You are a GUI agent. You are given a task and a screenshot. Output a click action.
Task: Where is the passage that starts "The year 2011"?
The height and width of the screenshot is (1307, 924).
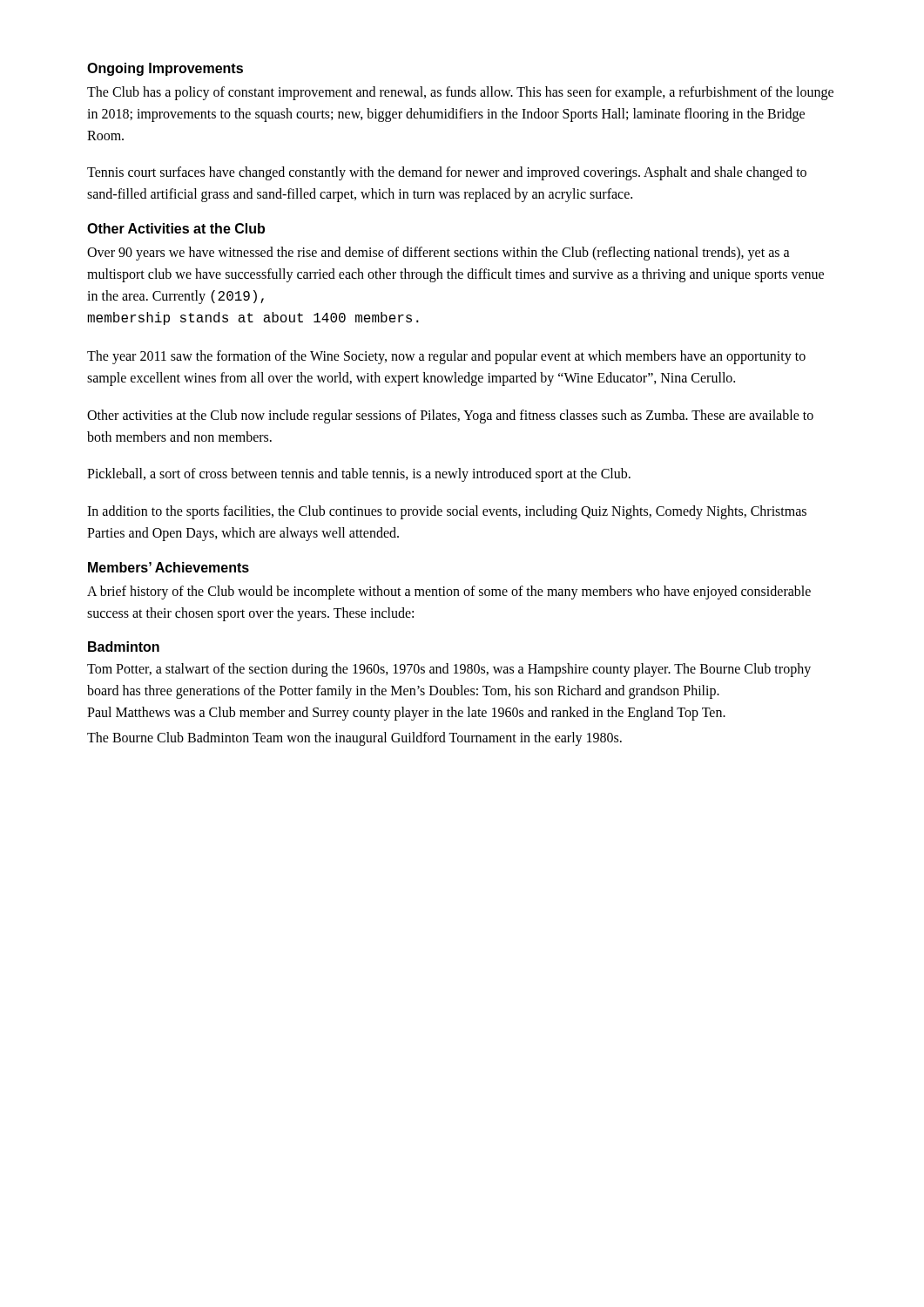click(446, 367)
